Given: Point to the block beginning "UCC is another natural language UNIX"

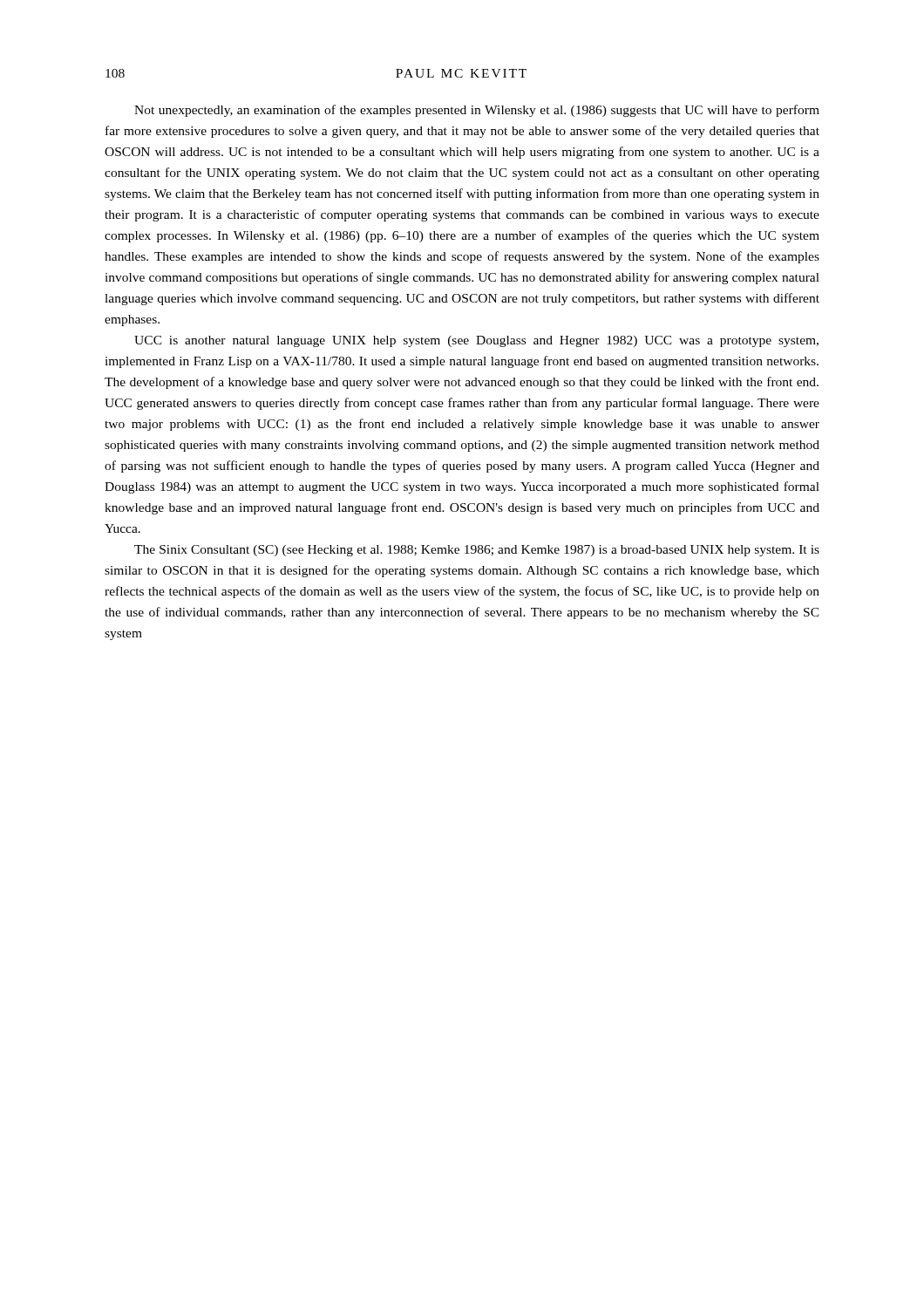Looking at the screenshot, I should tap(462, 434).
